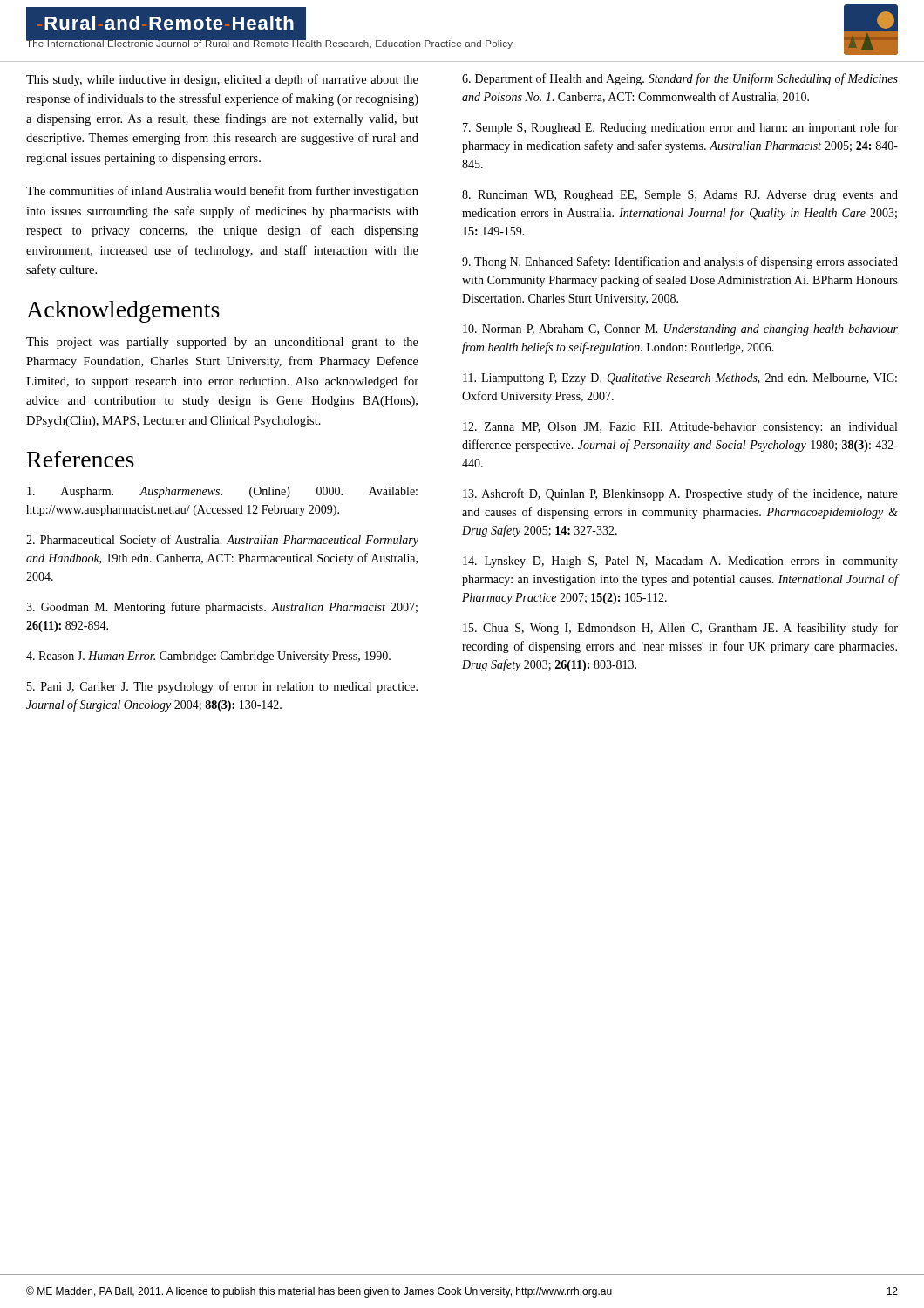This screenshot has width=924, height=1308.
Task: Select the list item that reads "10. Norman P, Abraham C, Conner M. Understanding"
Action: [680, 338]
